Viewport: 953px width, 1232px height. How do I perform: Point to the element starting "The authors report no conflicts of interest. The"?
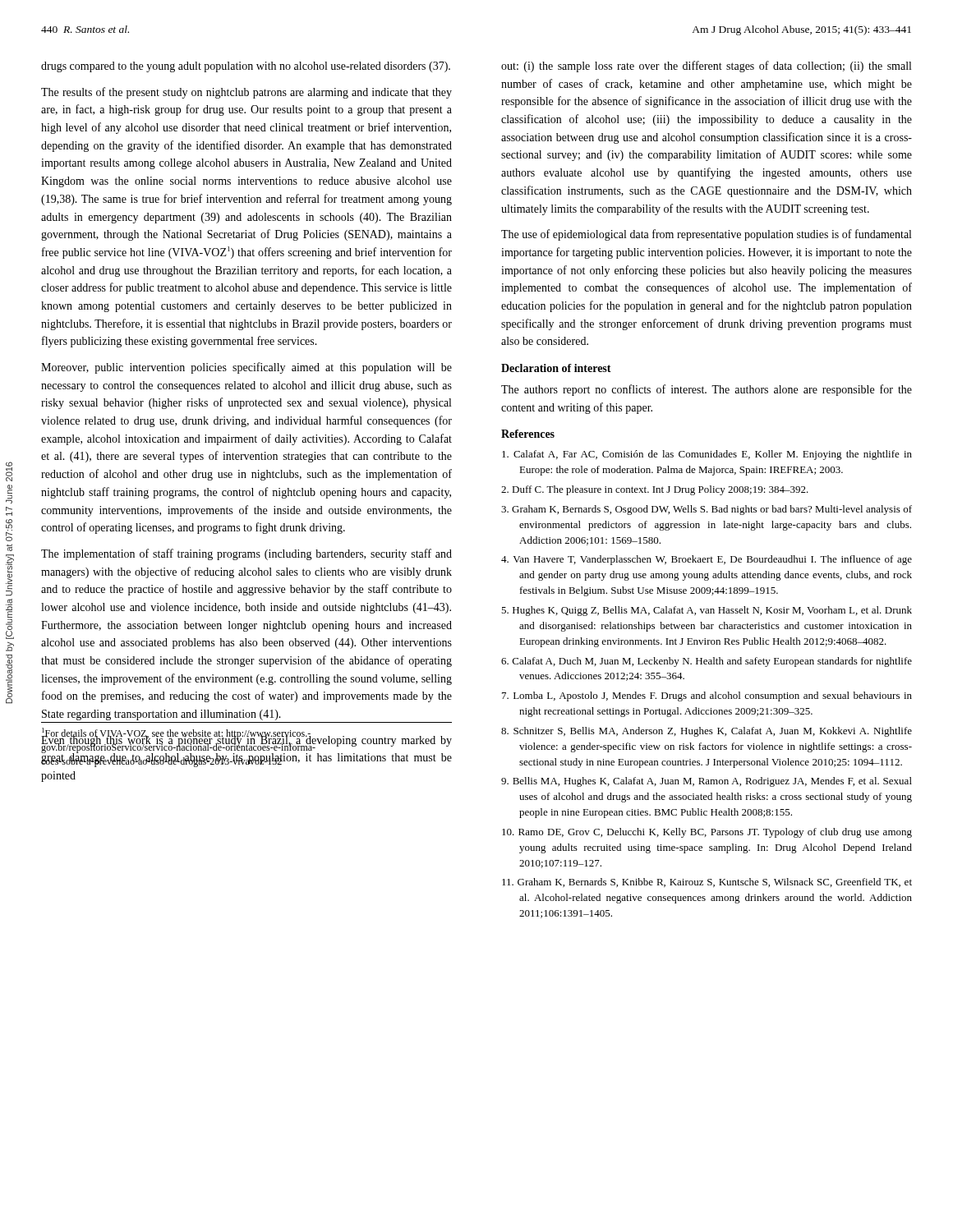[x=707, y=399]
